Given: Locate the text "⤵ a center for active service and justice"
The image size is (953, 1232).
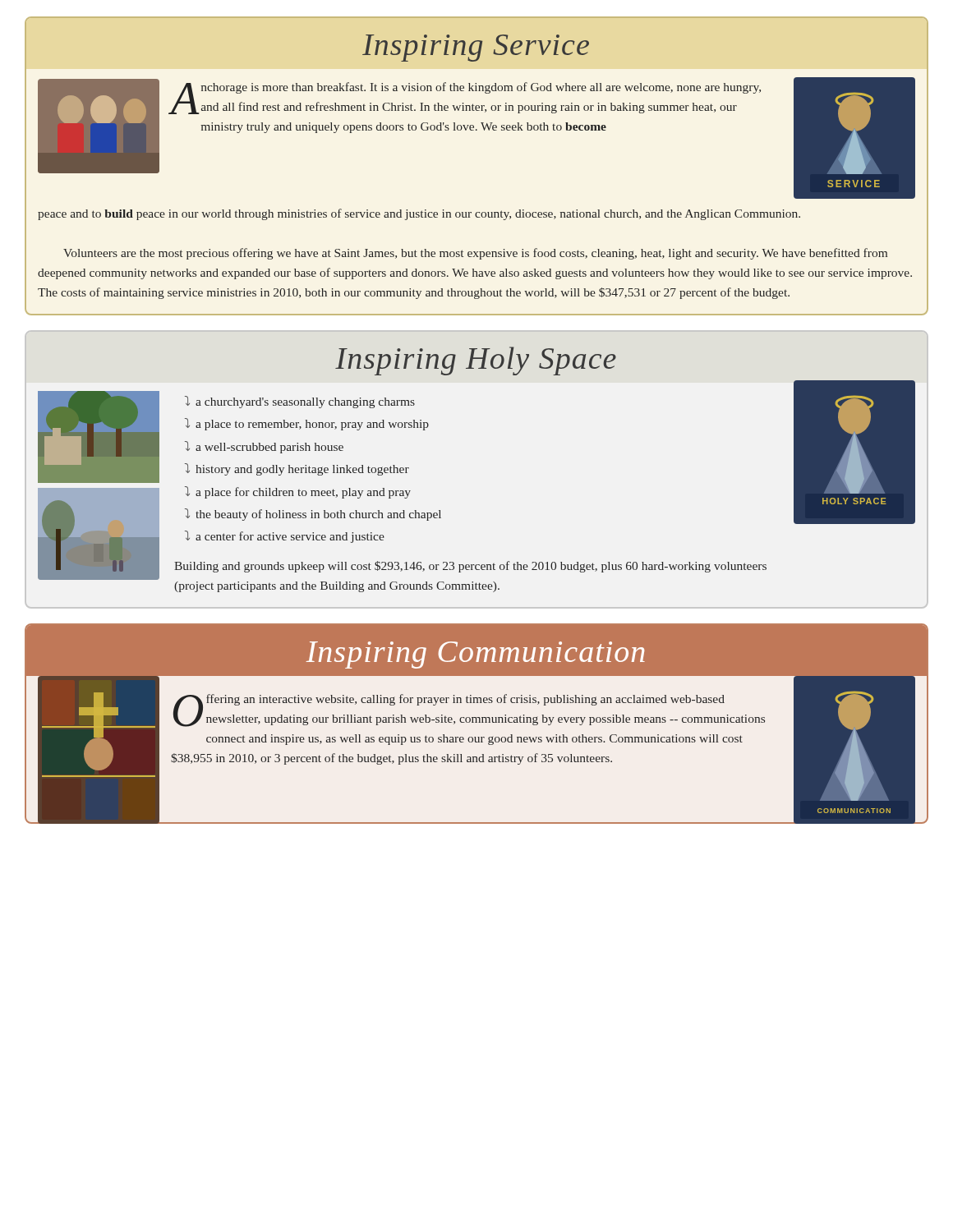Looking at the screenshot, I should click(x=279, y=537).
